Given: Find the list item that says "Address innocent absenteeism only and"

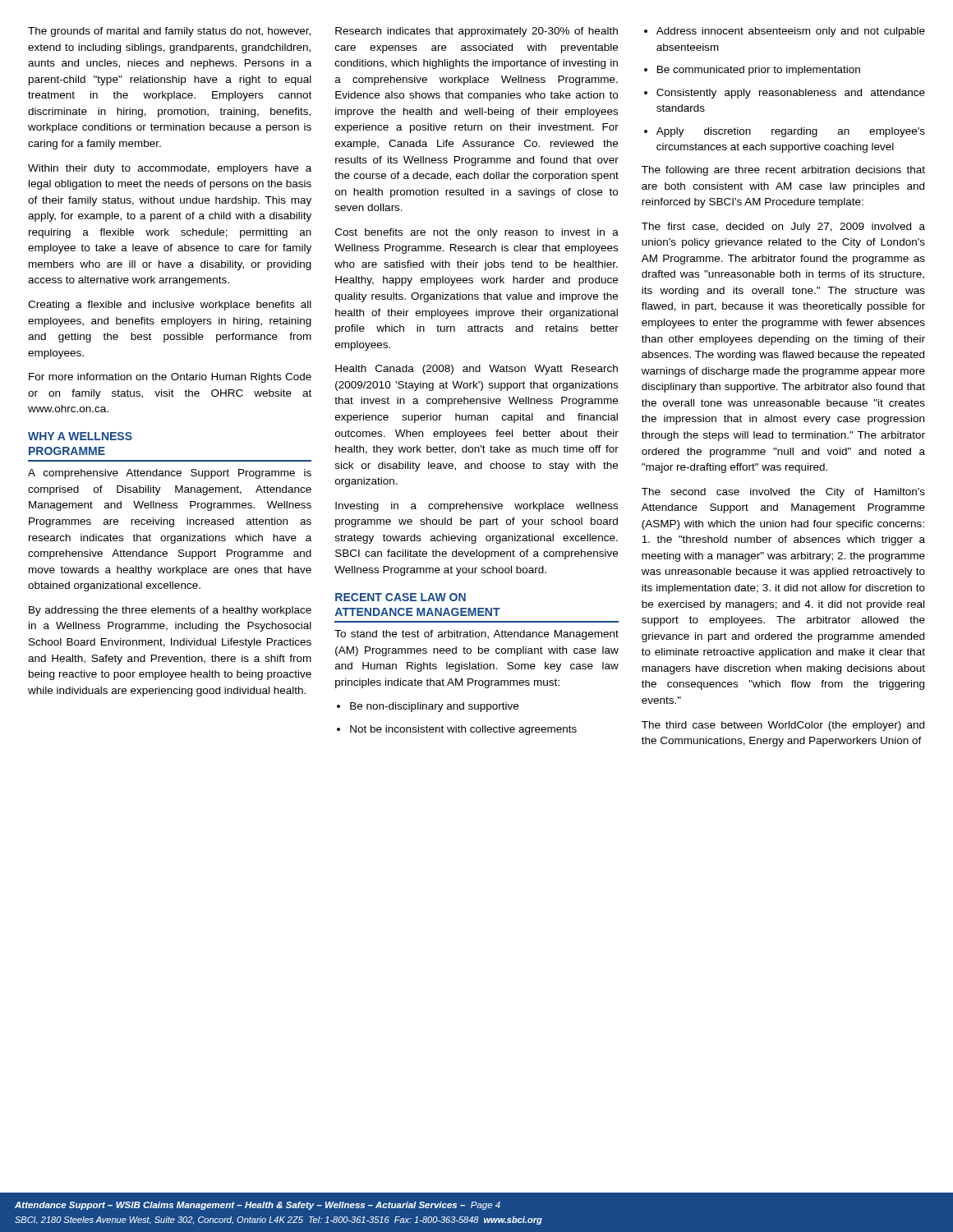Looking at the screenshot, I should pos(783,39).
